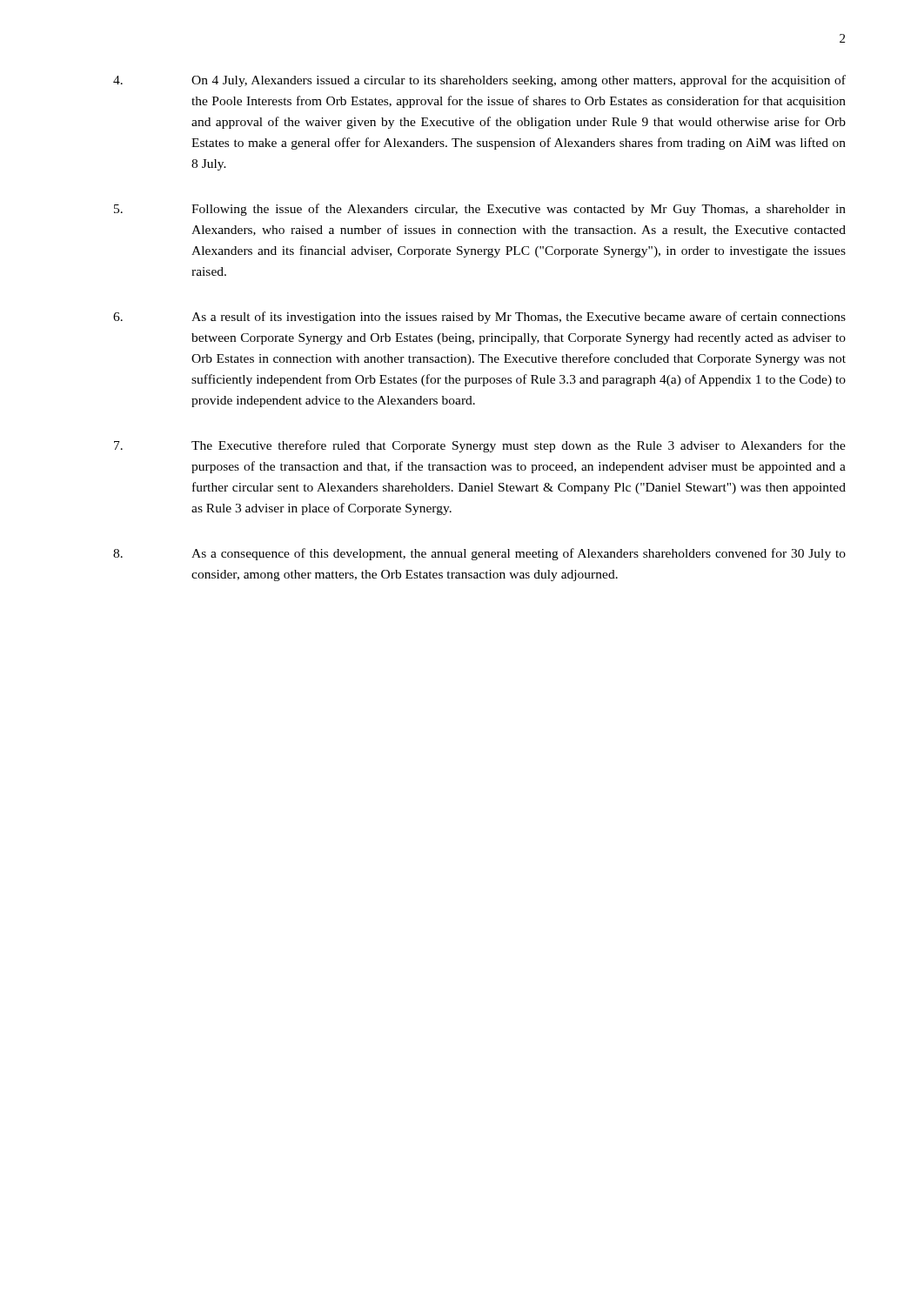Navigate to the element starting "5. Following the issue of the"

pyautogui.click(x=479, y=240)
